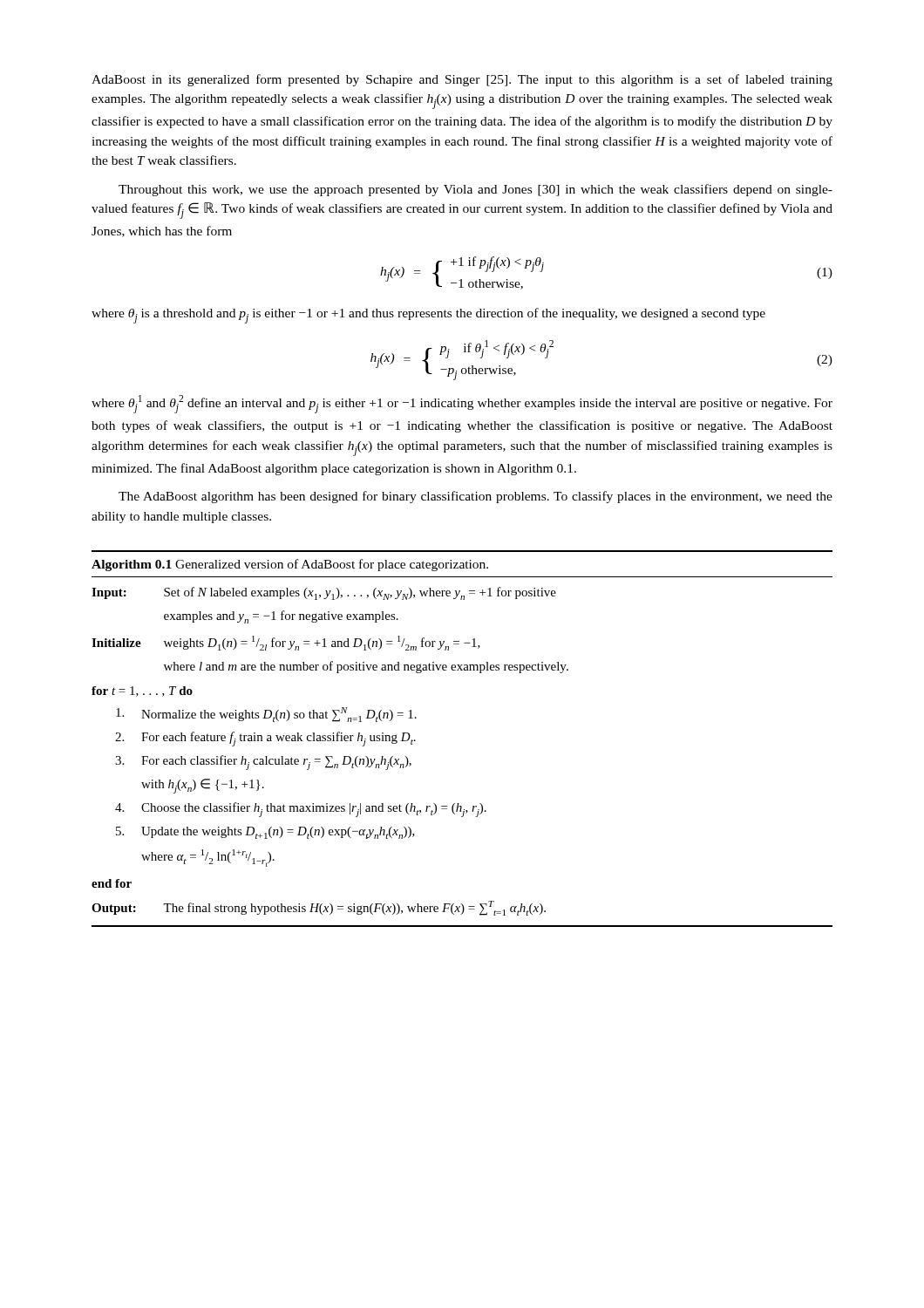Click on the table containing "Algorithm 0.1 Generalized"
The image size is (924, 1308).
click(462, 739)
